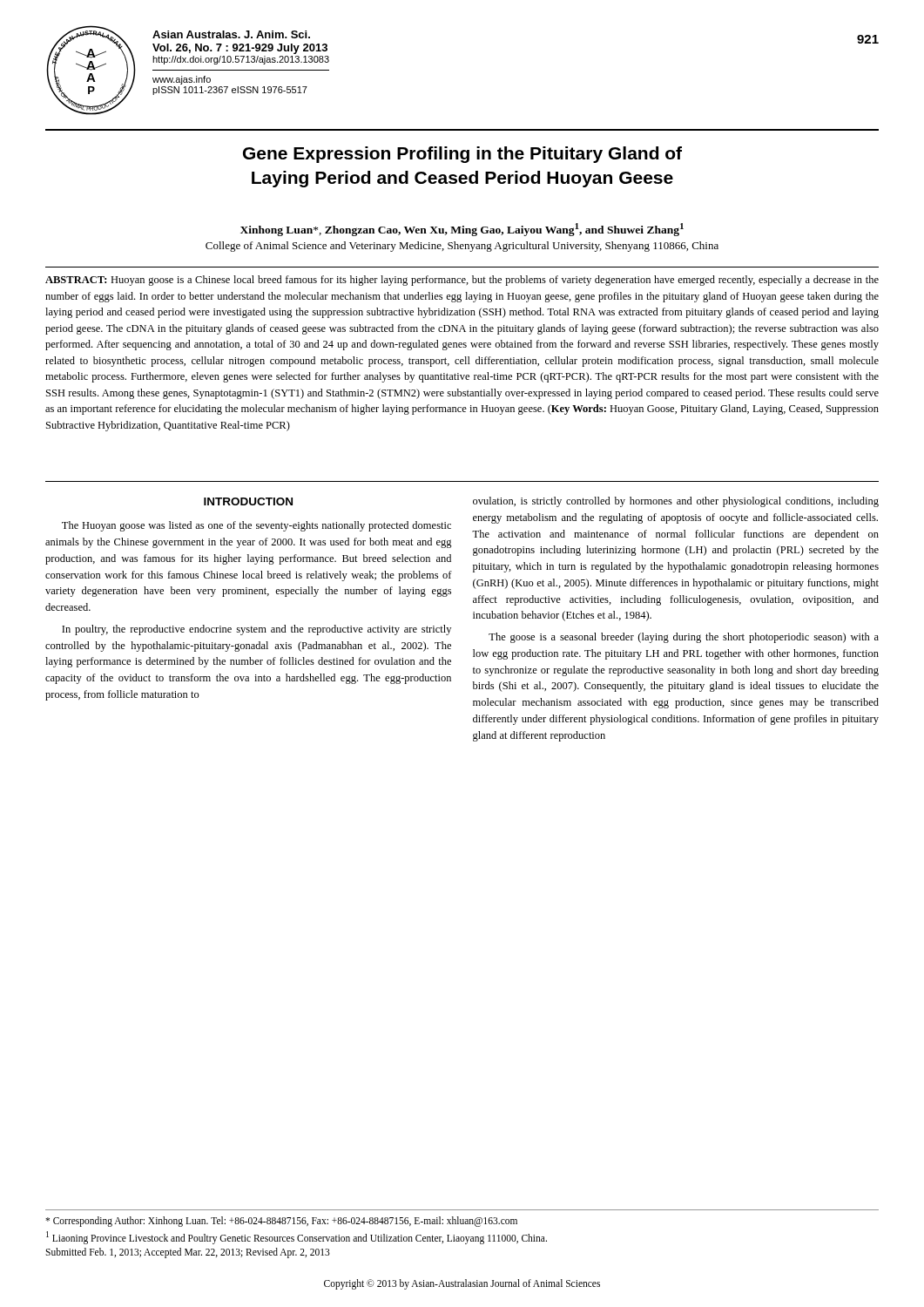Locate the block of text that opens with "Corresponding Author: Xinhong Luan. Tel: +86-024-88487156,"

pyautogui.click(x=296, y=1236)
